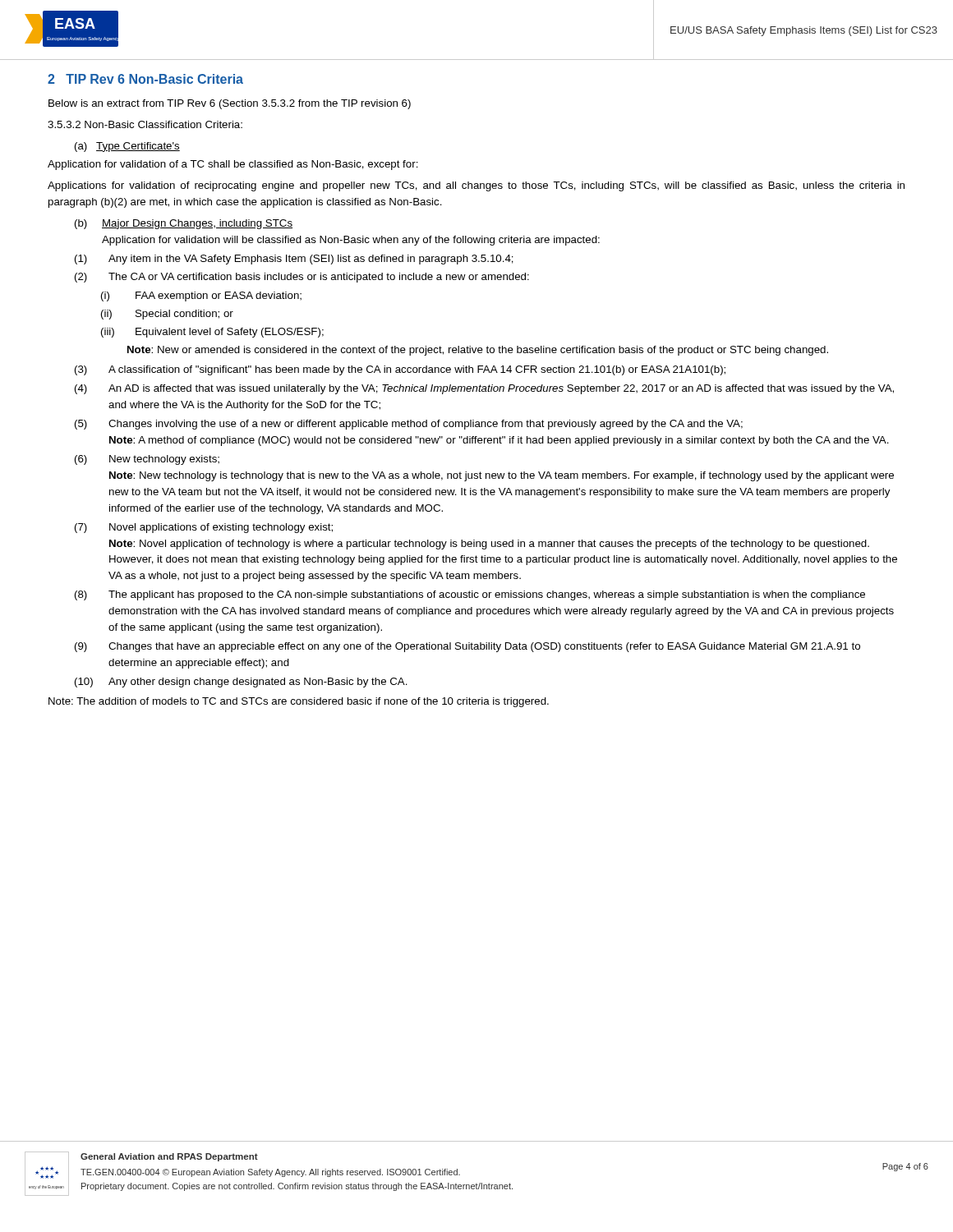Point to the text block starting "(i) FAA exemption or EASA deviation;"

201,297
